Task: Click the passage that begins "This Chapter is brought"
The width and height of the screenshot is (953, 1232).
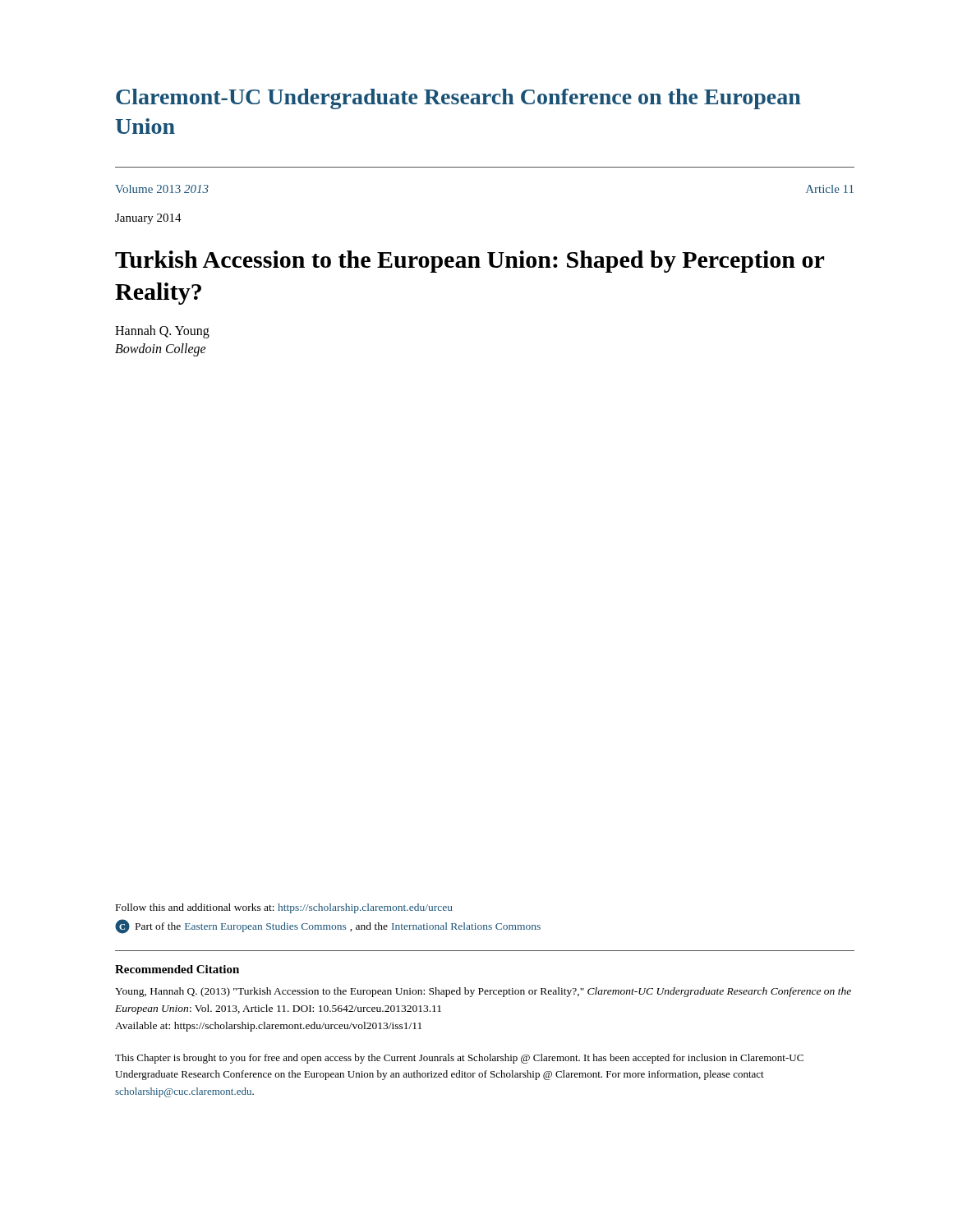Action: click(459, 1074)
